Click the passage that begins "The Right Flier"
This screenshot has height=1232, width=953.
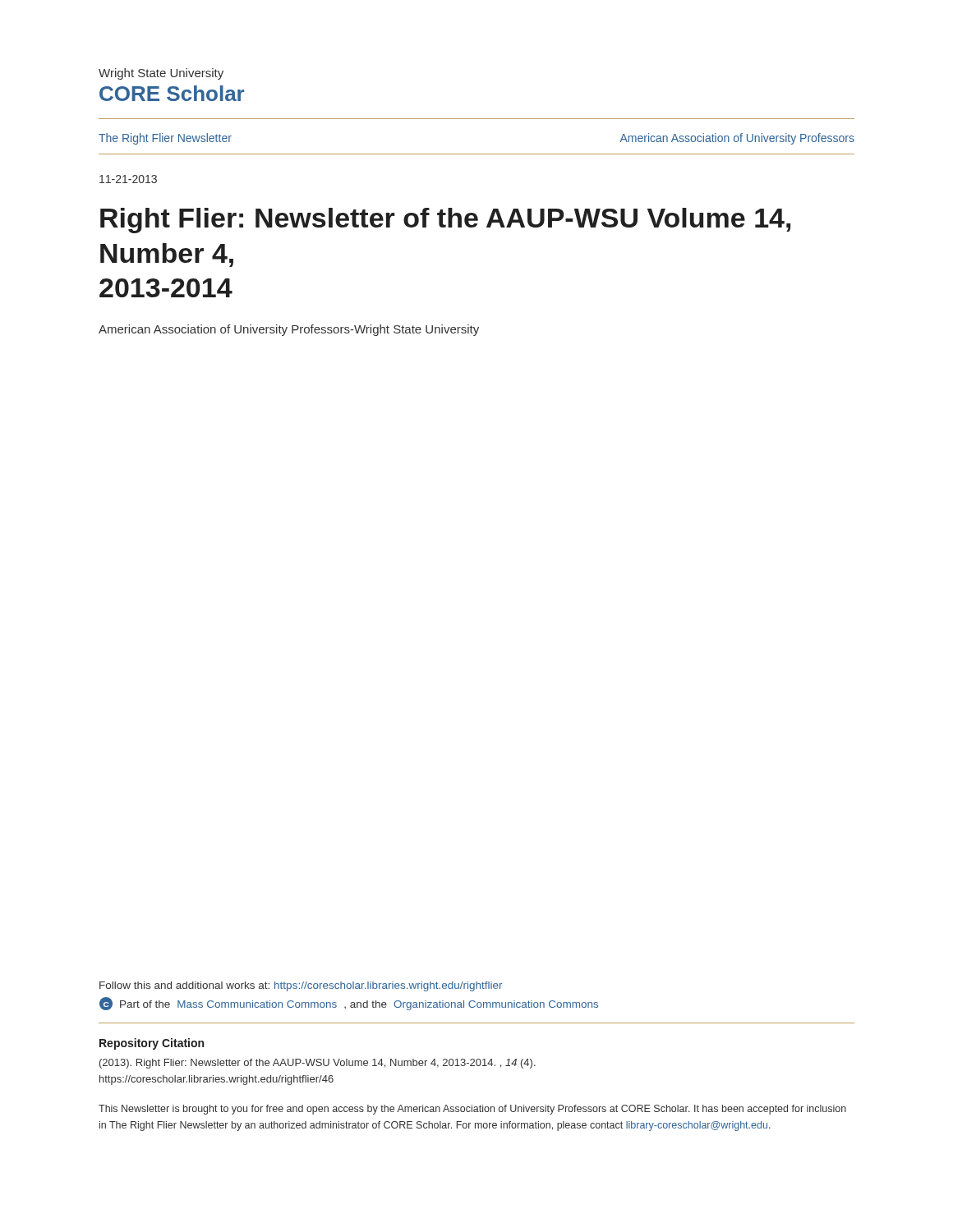click(165, 138)
